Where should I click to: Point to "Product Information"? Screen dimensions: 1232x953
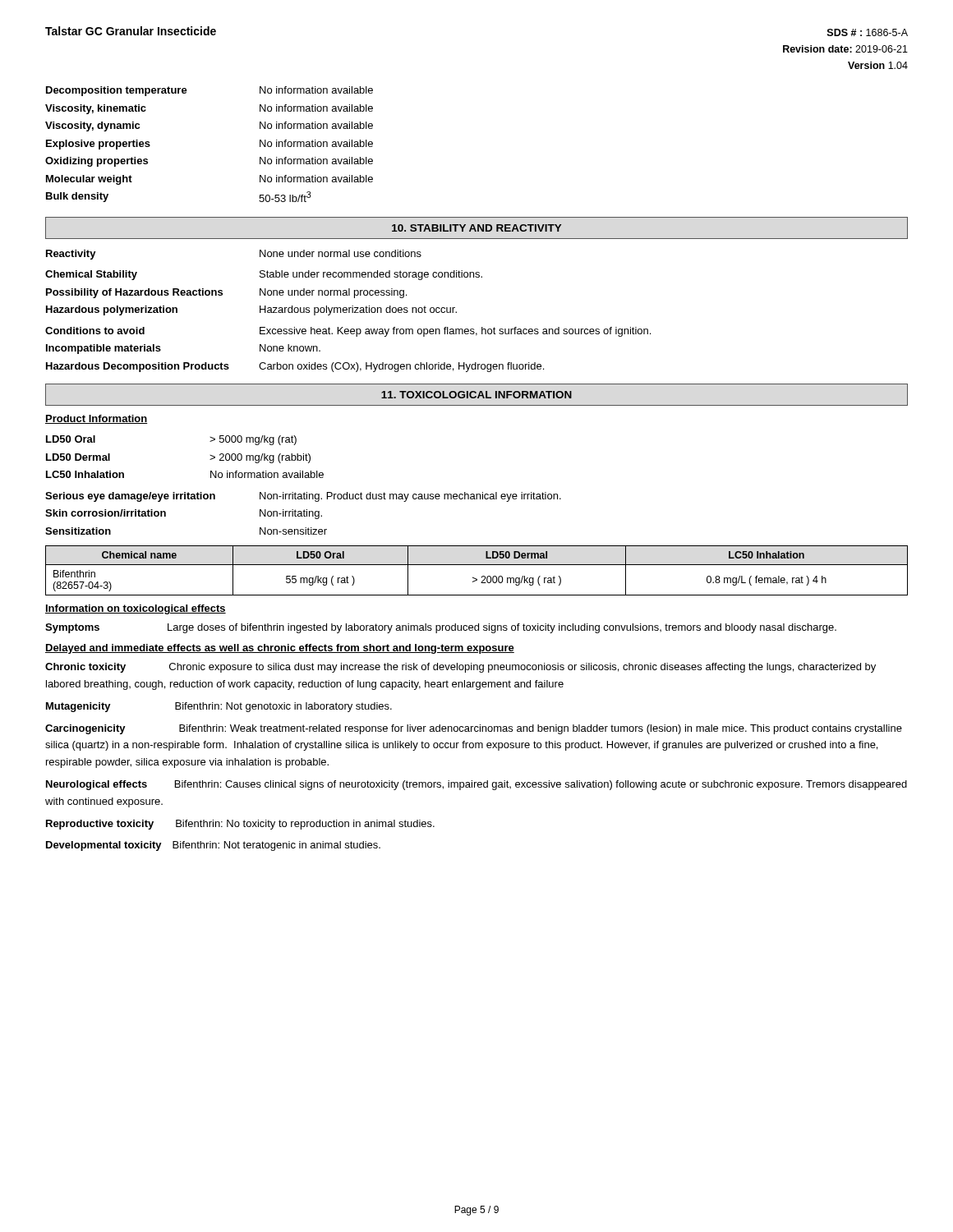tap(96, 419)
